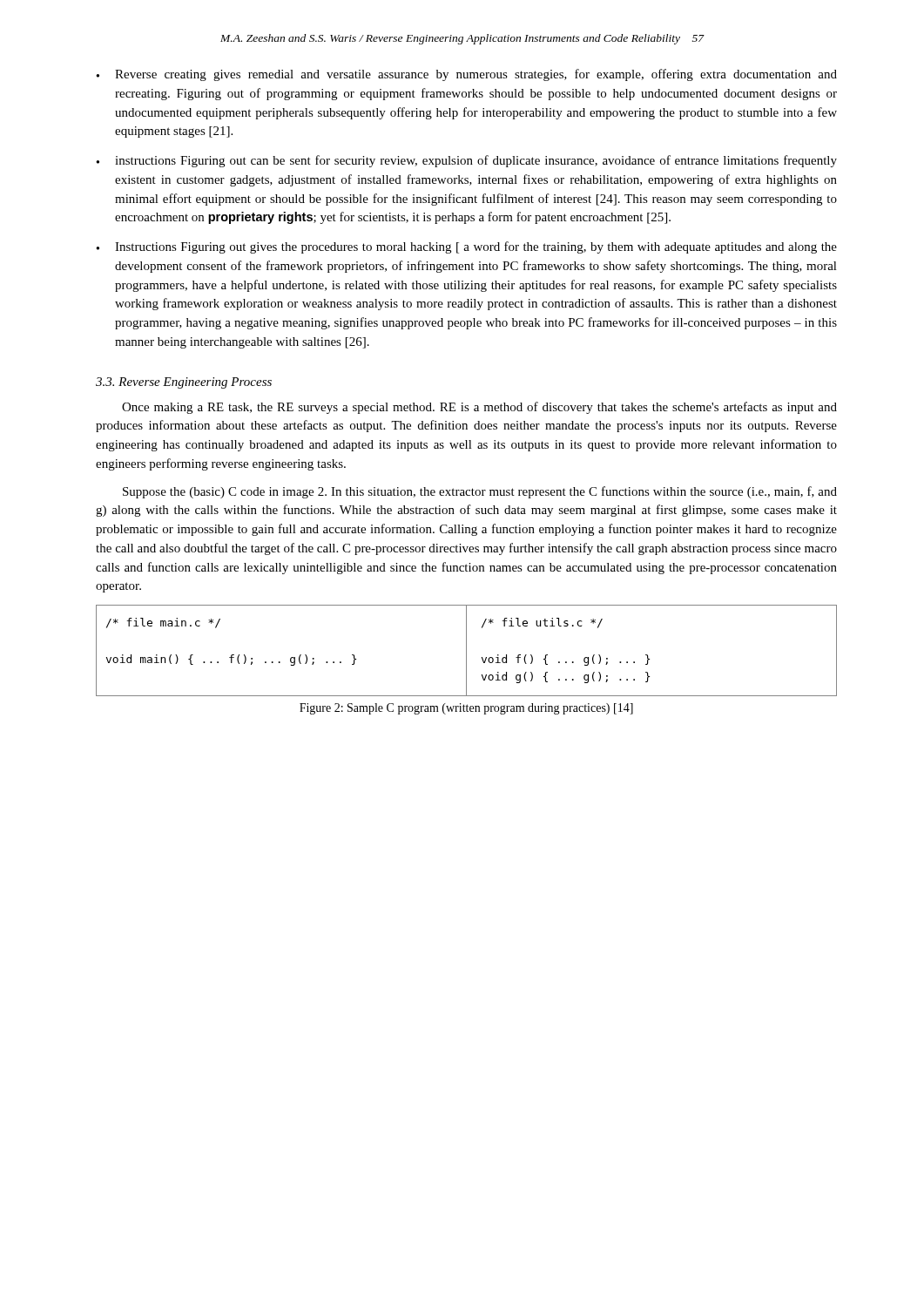This screenshot has width=924, height=1307.
Task: Point to the text starting "● Instructions Figuring out gives the"
Action: click(x=466, y=295)
